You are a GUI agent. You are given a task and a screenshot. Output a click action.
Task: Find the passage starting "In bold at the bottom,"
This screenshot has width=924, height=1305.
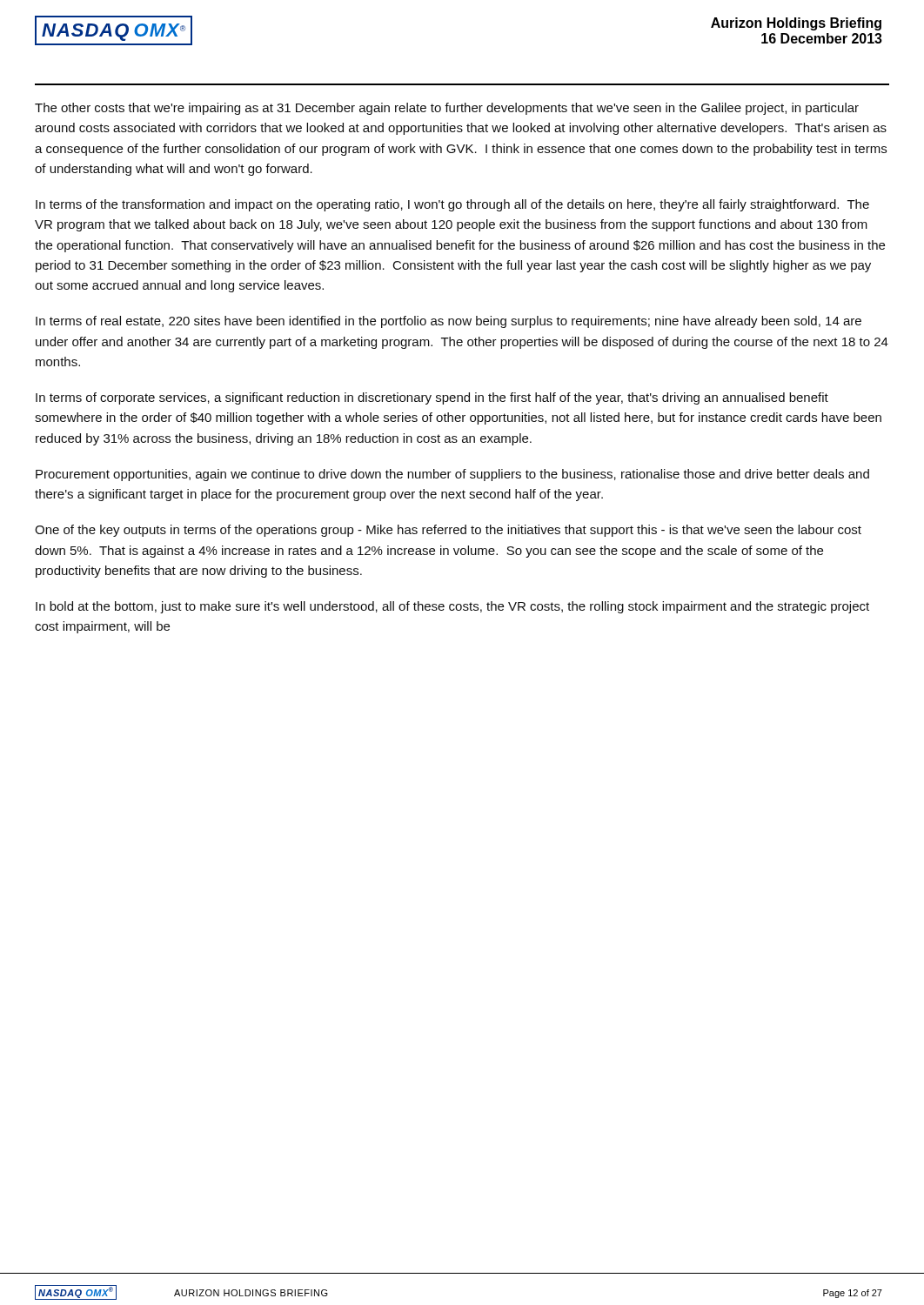pos(452,616)
